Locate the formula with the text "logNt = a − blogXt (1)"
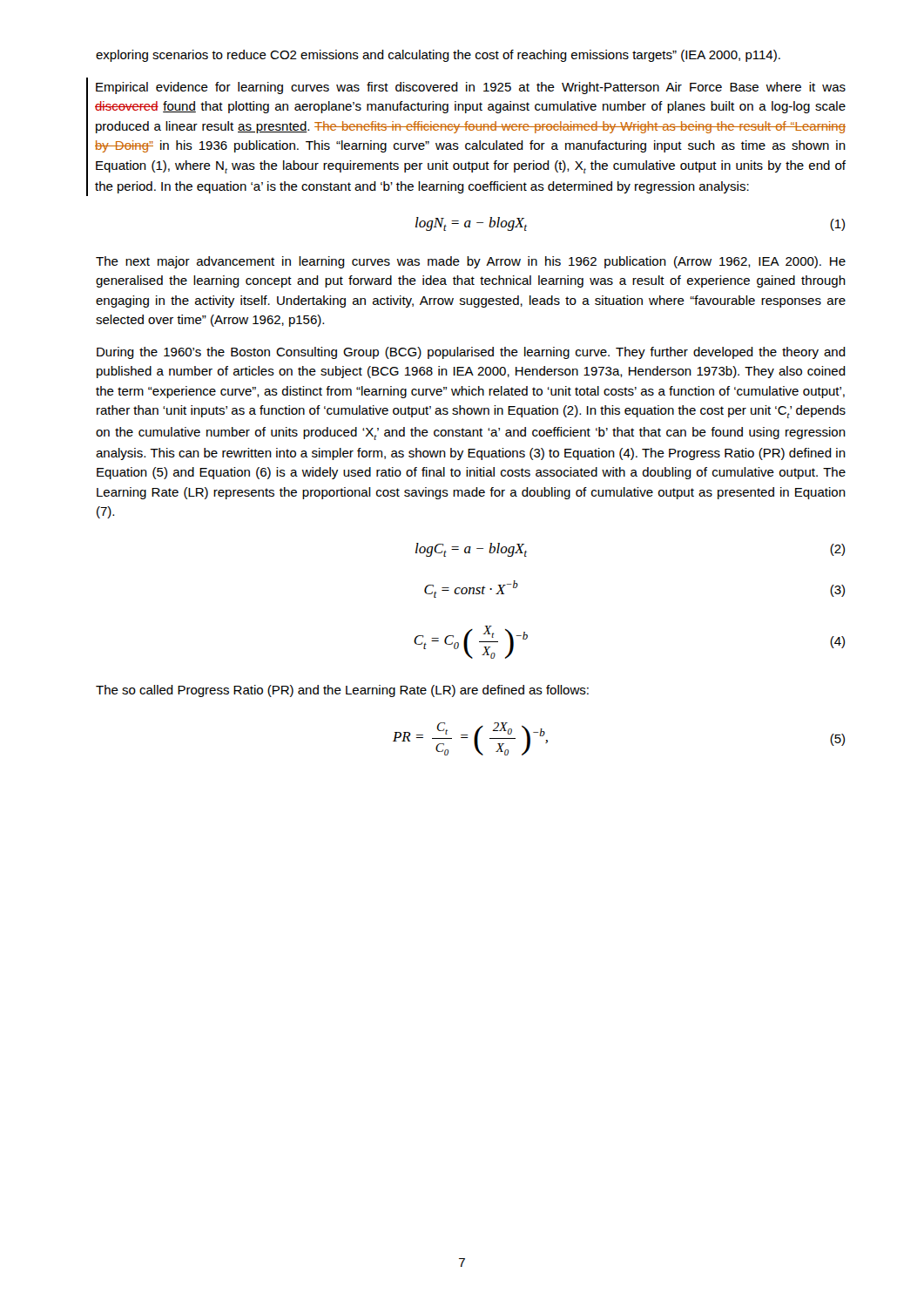 pyautogui.click(x=469, y=223)
